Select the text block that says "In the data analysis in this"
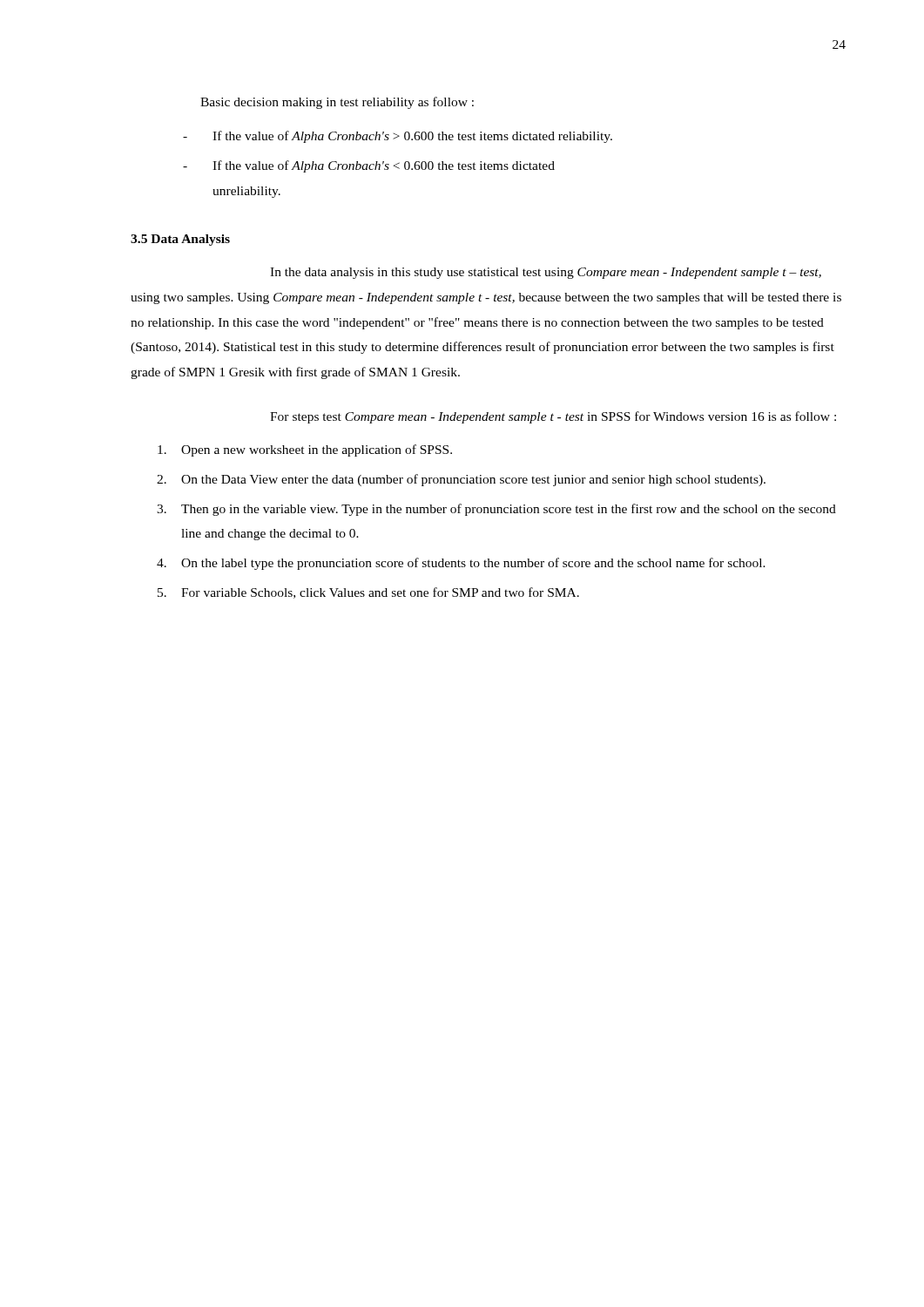 coord(486,322)
